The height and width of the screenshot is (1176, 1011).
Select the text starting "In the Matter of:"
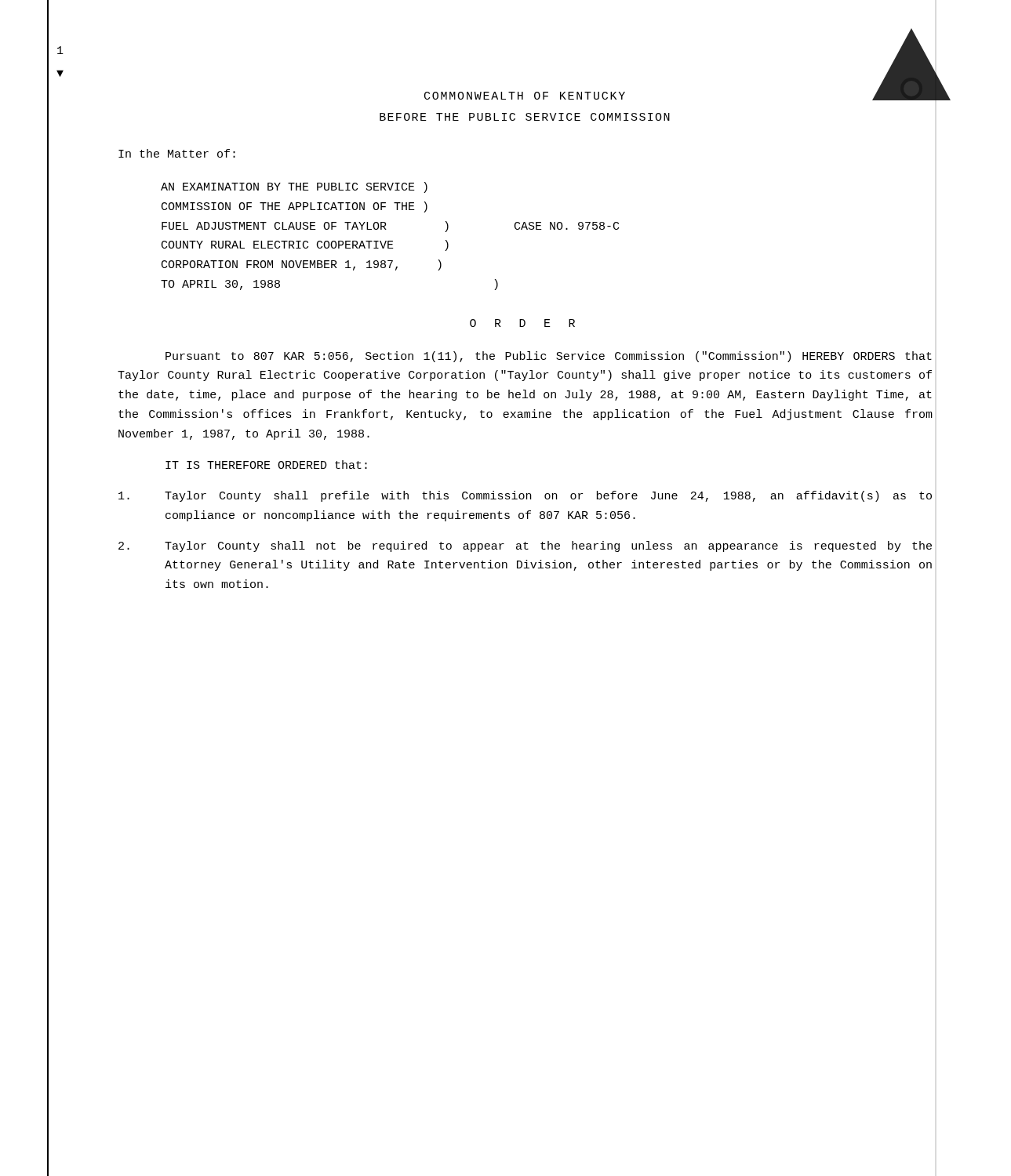point(178,155)
